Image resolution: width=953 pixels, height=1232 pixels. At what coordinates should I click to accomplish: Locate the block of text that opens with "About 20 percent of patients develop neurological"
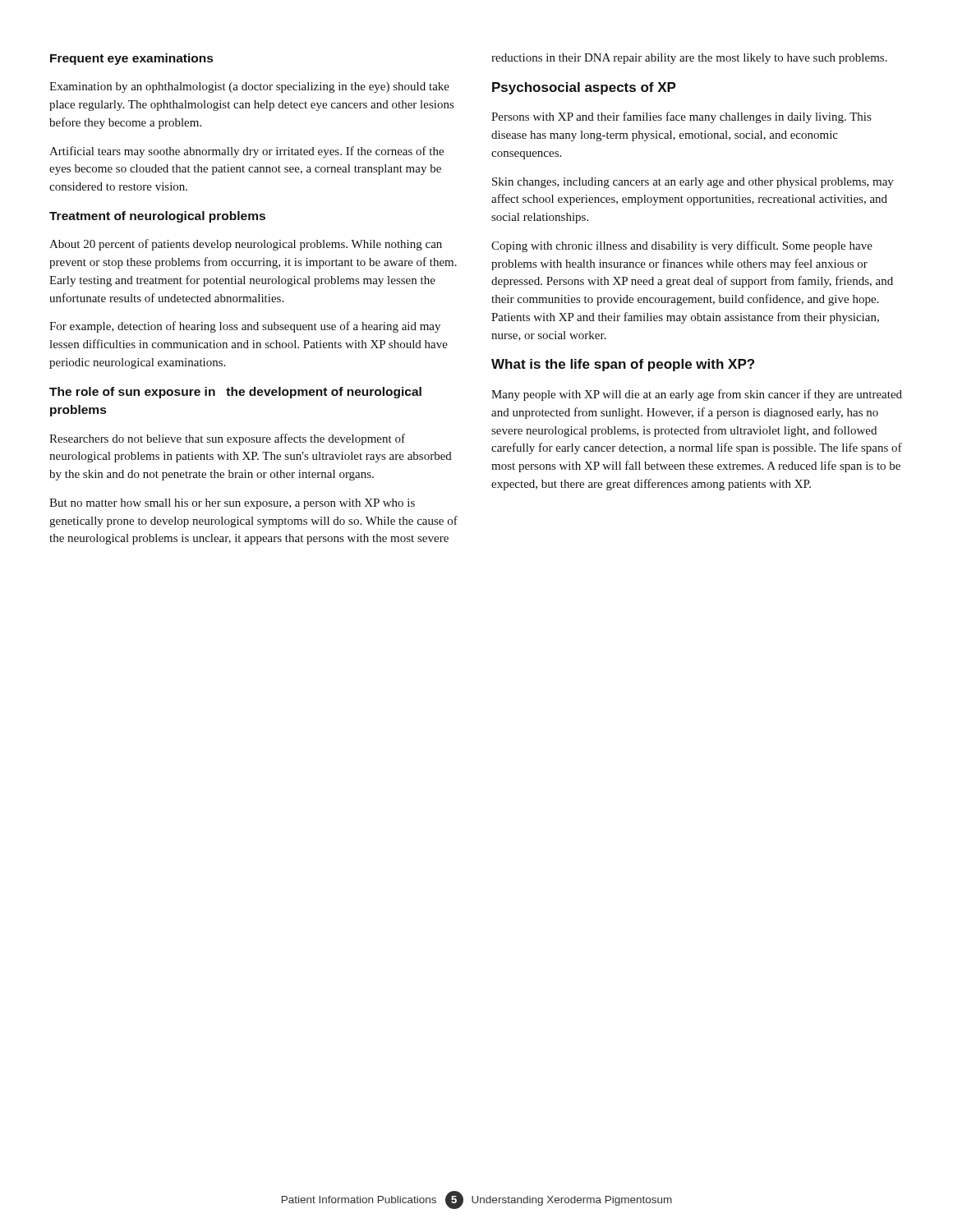[x=255, y=272]
